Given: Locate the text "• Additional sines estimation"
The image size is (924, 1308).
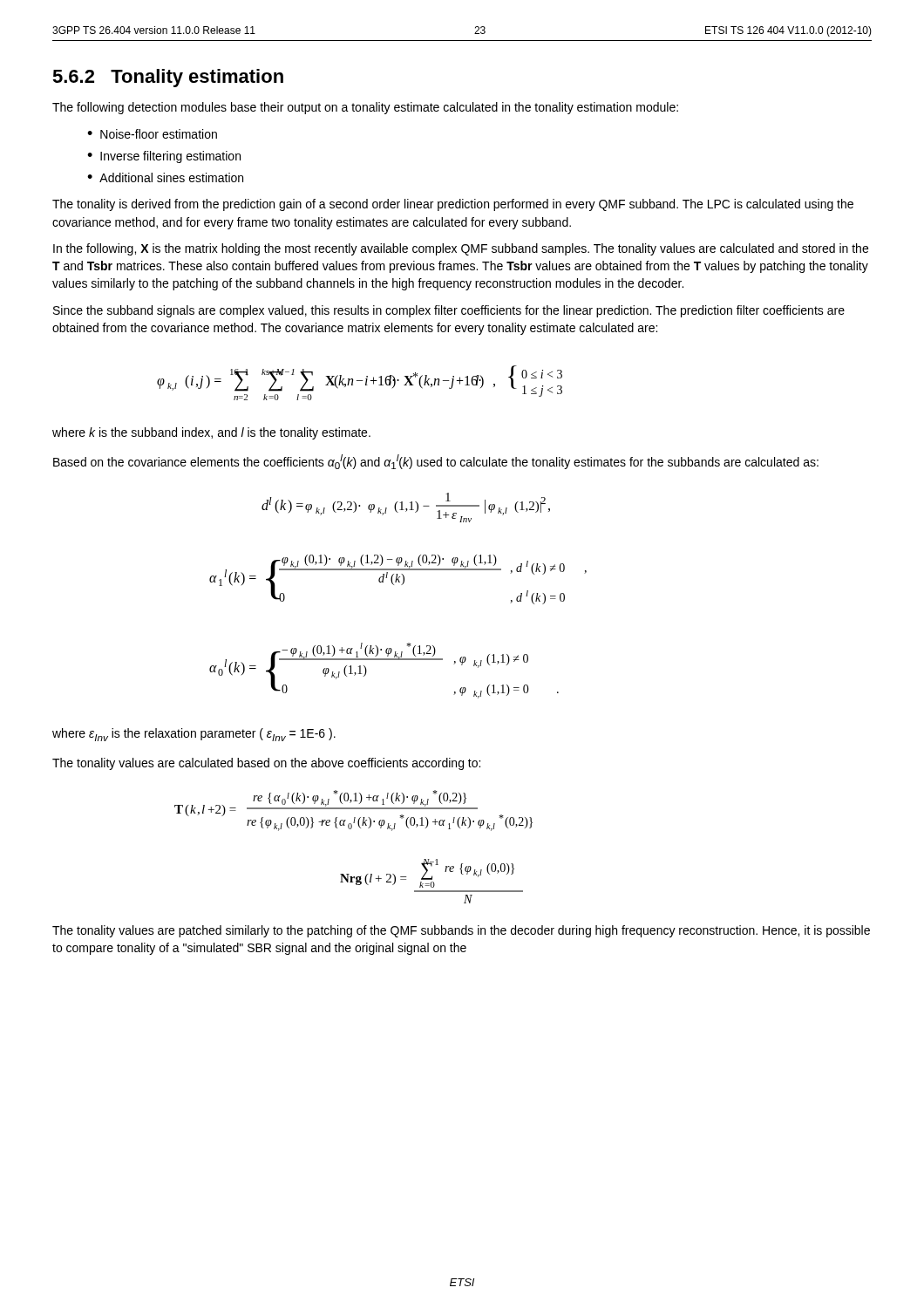Looking at the screenshot, I should click(166, 178).
